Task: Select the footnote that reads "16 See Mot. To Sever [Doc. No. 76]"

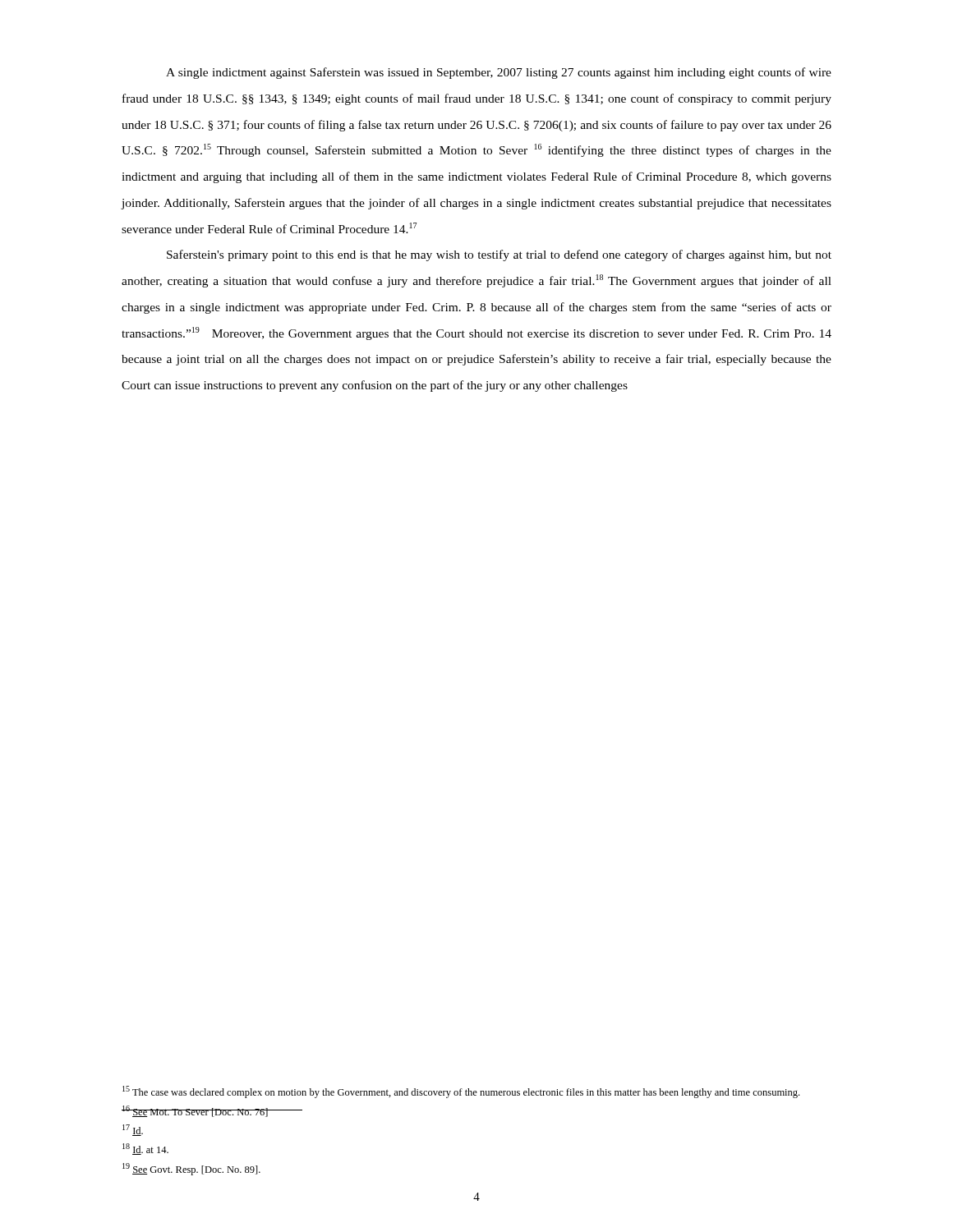Action: 195,1111
